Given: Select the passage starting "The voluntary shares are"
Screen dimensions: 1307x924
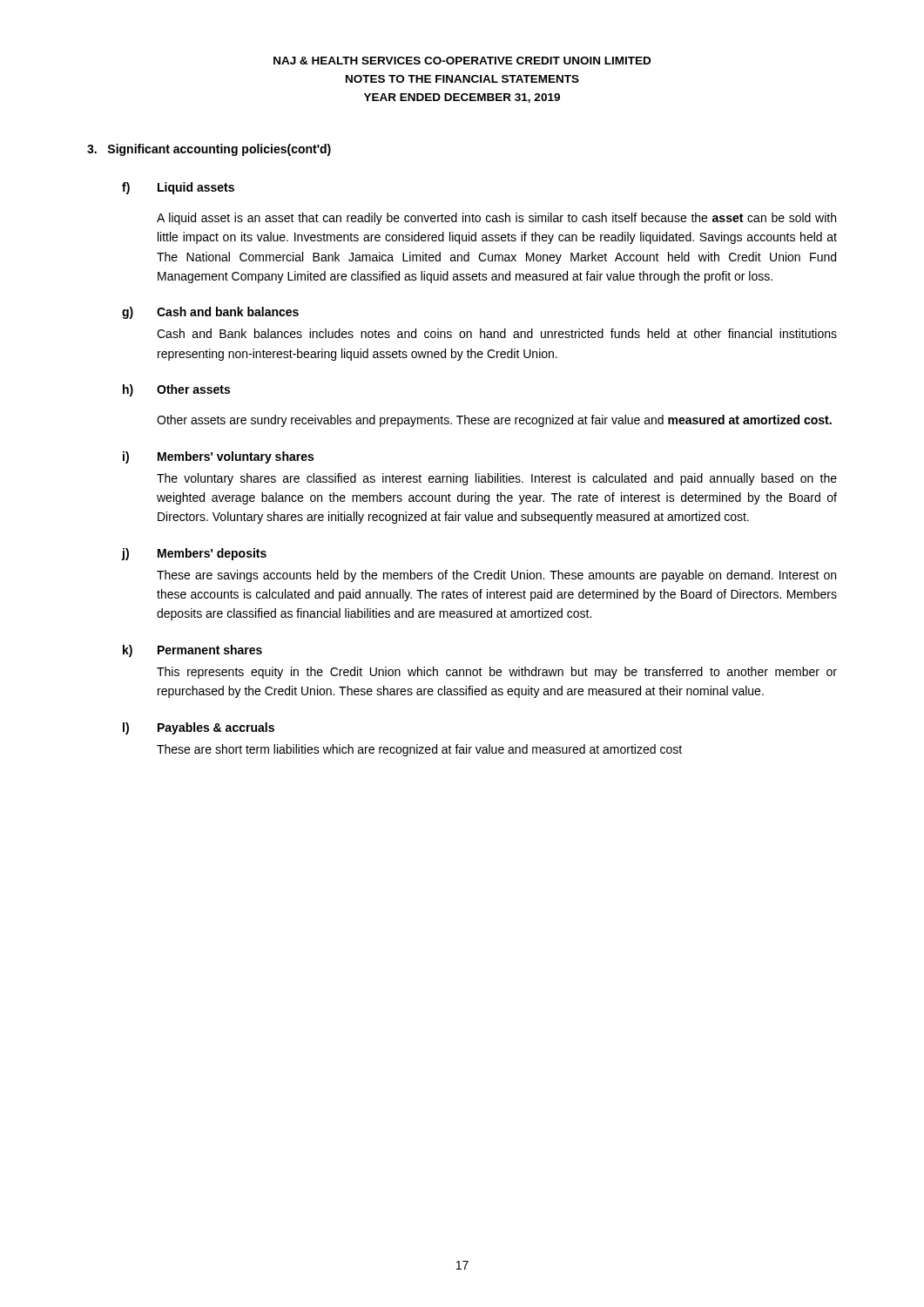Looking at the screenshot, I should (x=497, y=497).
